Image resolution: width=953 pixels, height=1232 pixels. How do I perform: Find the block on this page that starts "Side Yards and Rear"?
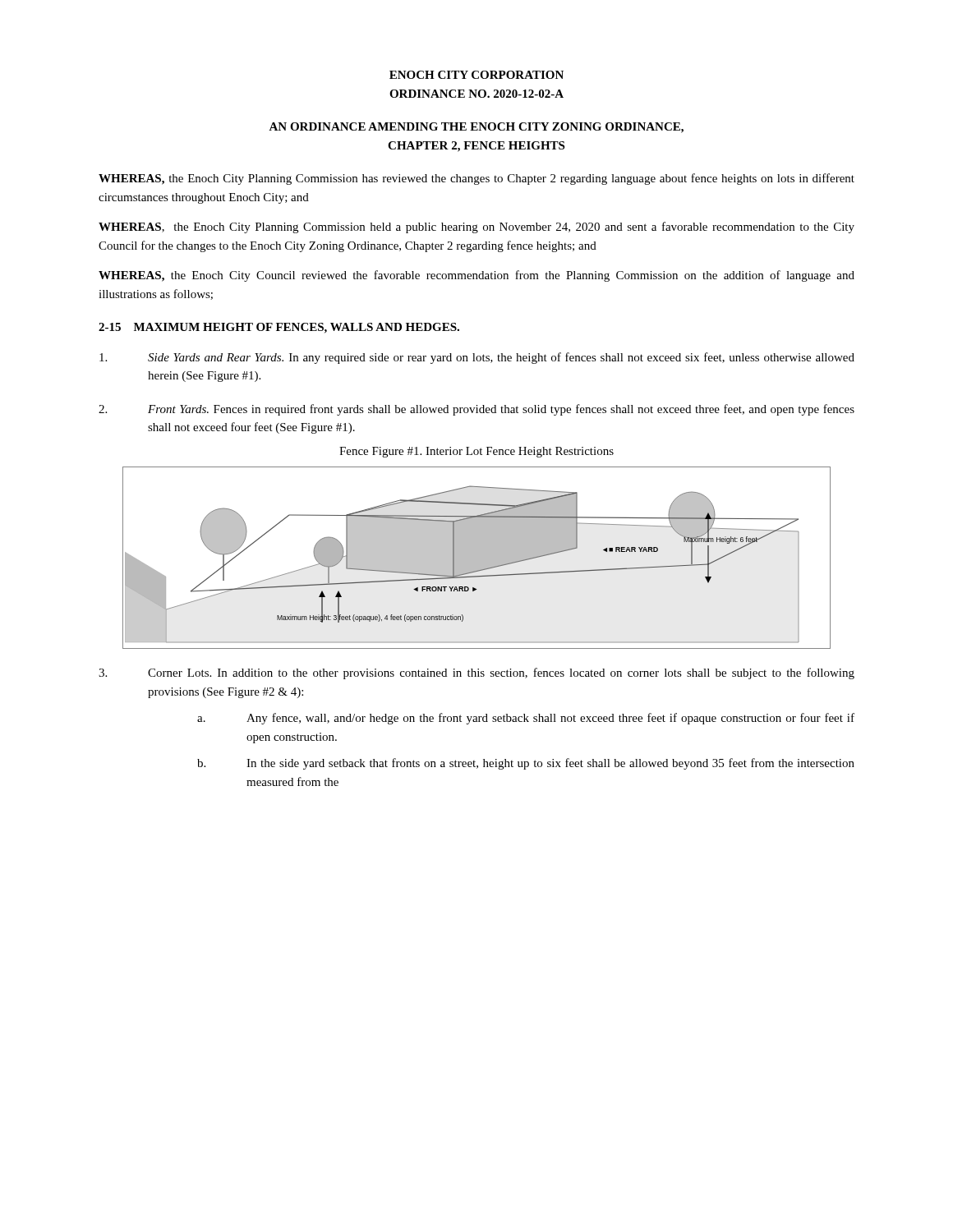(x=476, y=366)
